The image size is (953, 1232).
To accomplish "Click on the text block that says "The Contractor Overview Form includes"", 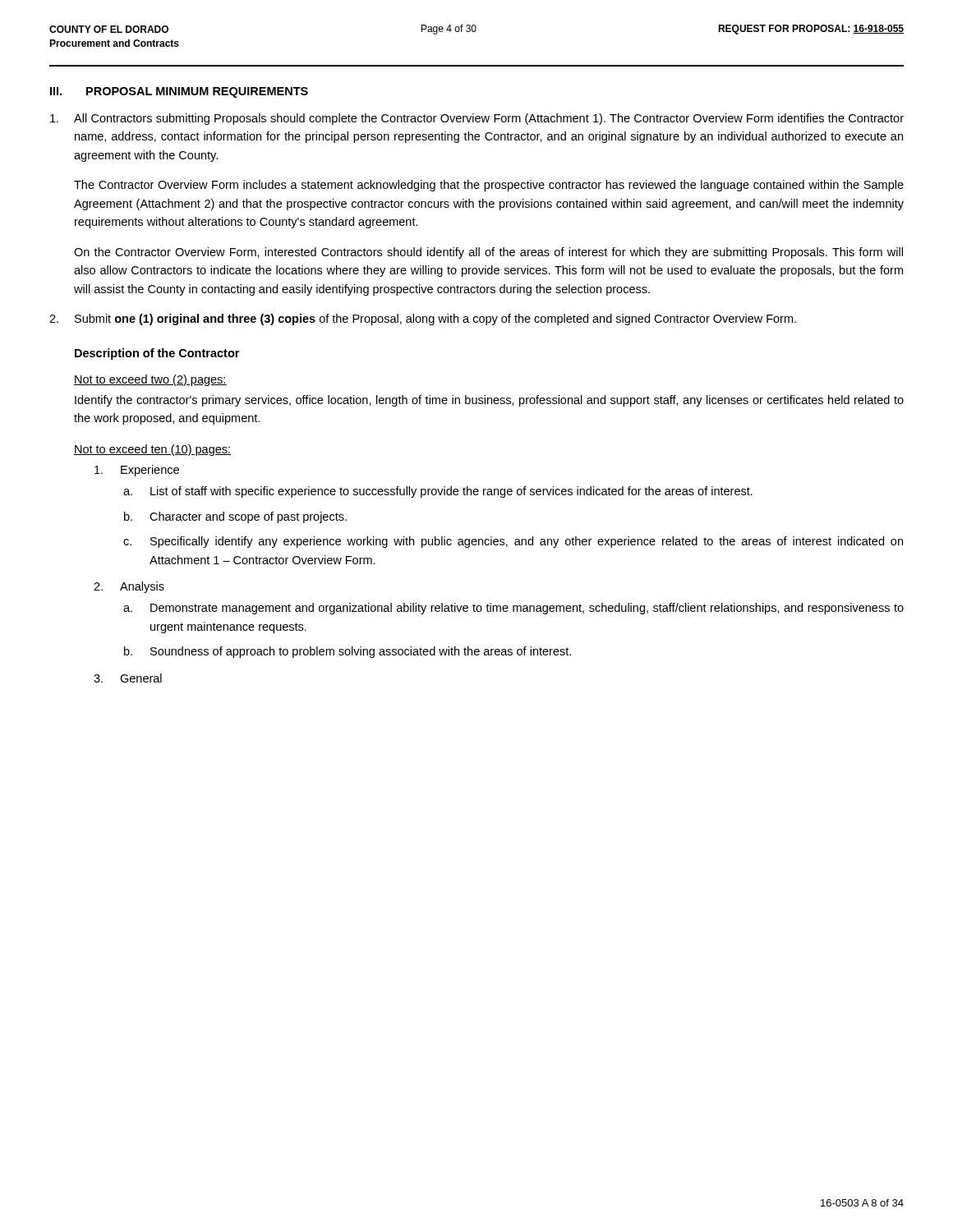I will (489, 204).
